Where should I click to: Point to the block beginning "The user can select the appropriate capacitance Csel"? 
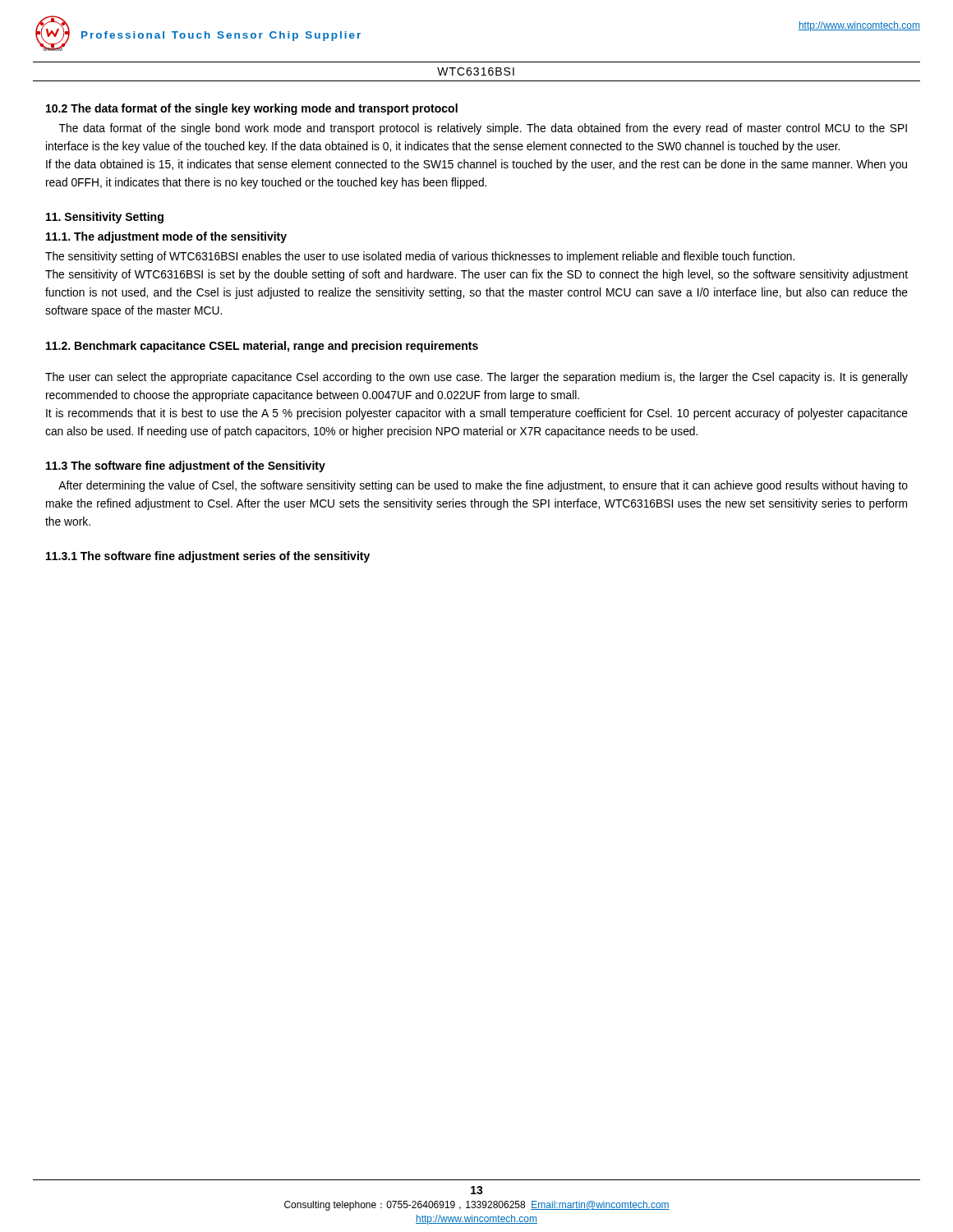click(x=476, y=404)
